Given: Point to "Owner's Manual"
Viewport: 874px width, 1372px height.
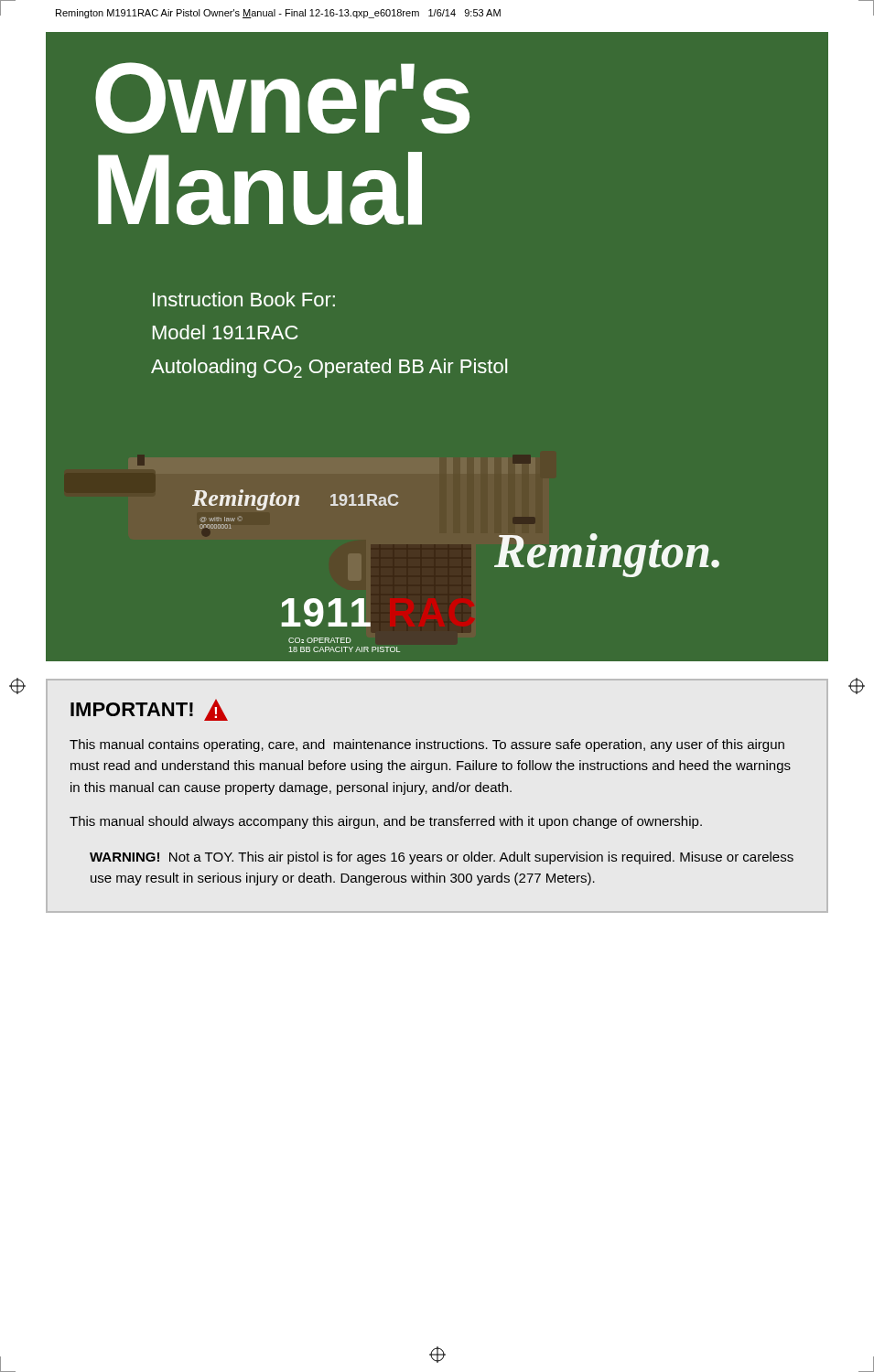Looking at the screenshot, I should [x=437, y=144].
